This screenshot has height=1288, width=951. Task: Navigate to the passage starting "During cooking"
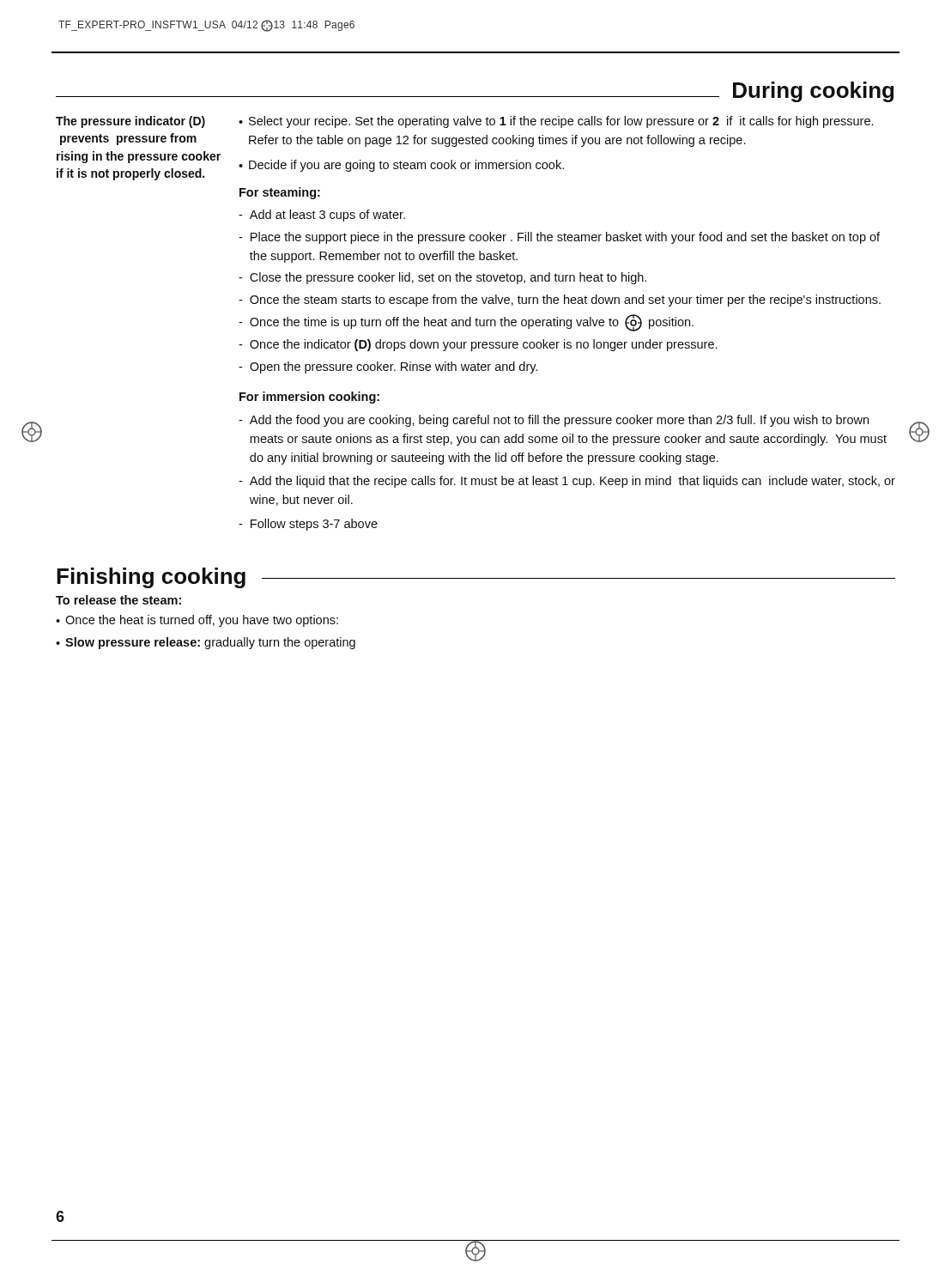click(x=476, y=91)
